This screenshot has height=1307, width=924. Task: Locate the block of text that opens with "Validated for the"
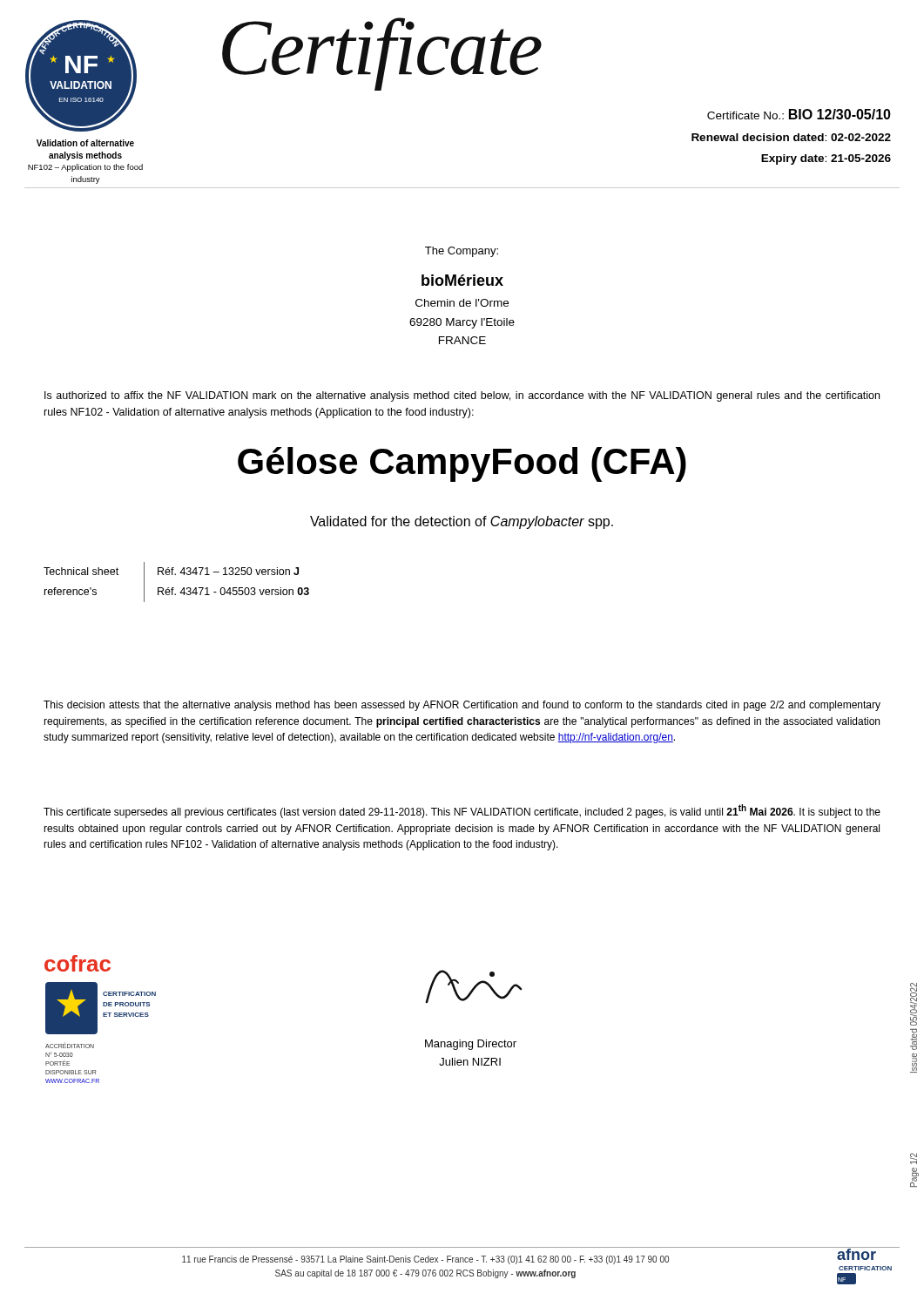pyautogui.click(x=462, y=521)
